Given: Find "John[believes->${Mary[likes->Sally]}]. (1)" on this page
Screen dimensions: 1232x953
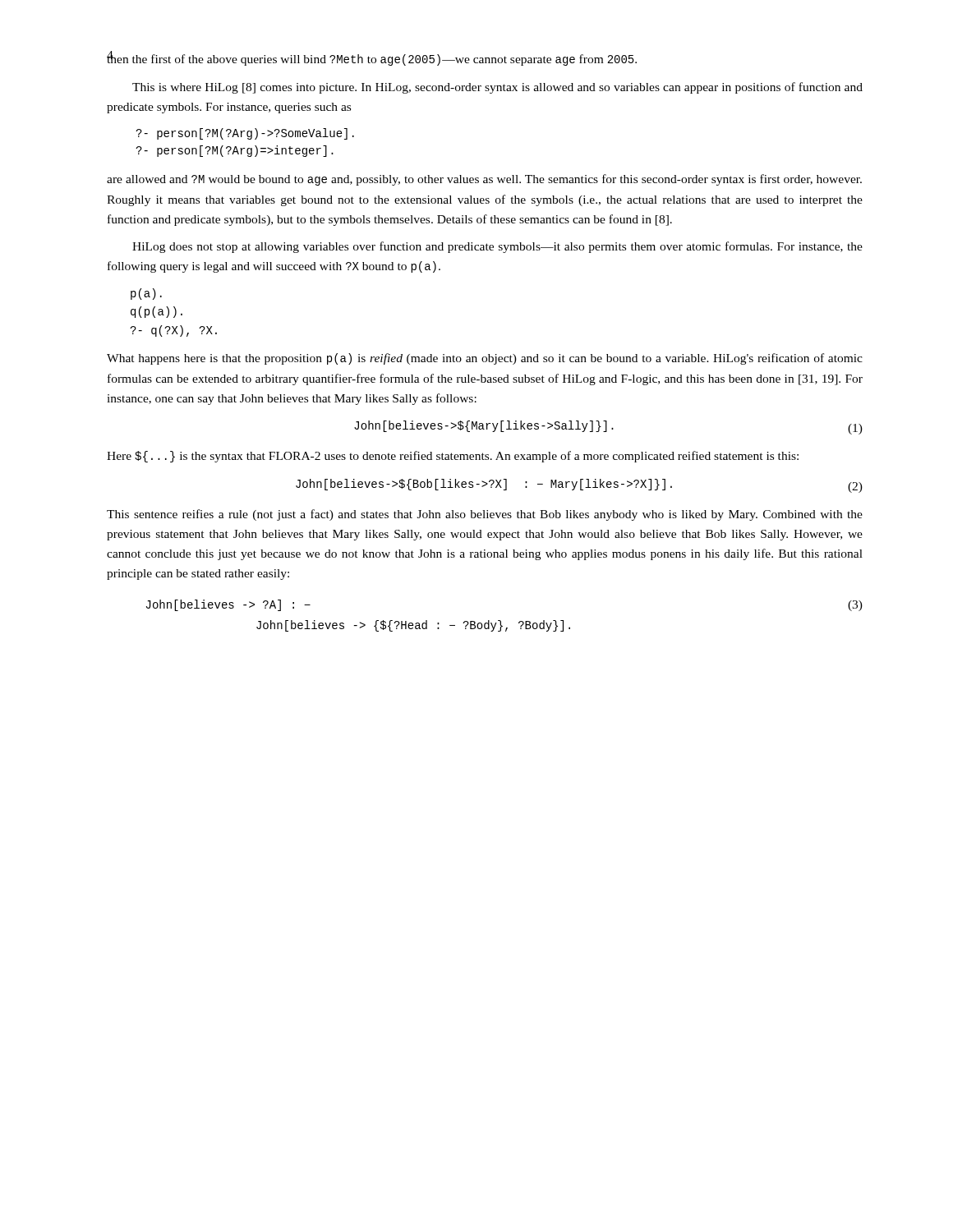Looking at the screenshot, I should tap(608, 427).
